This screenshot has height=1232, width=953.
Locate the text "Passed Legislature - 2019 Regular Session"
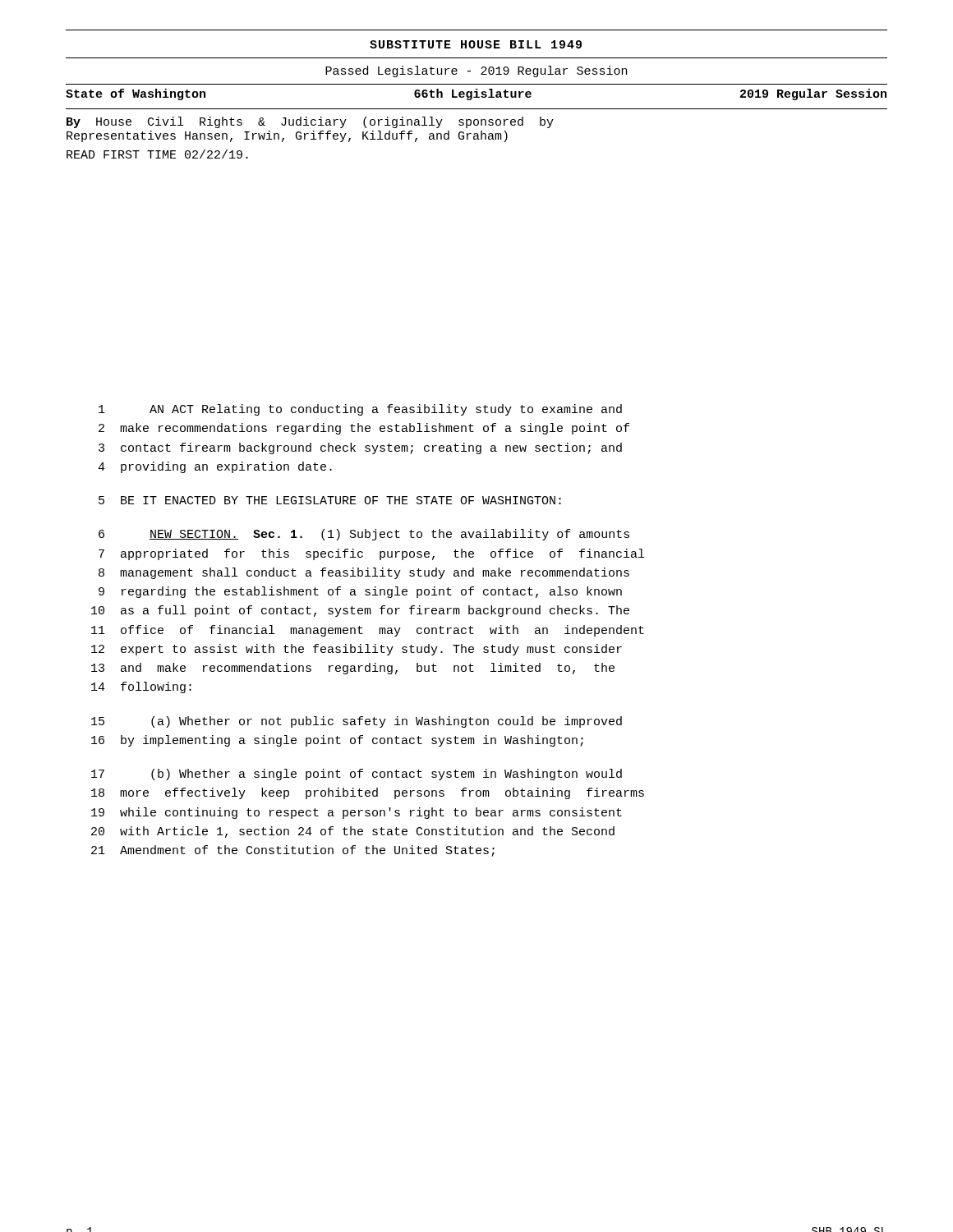[x=476, y=72]
